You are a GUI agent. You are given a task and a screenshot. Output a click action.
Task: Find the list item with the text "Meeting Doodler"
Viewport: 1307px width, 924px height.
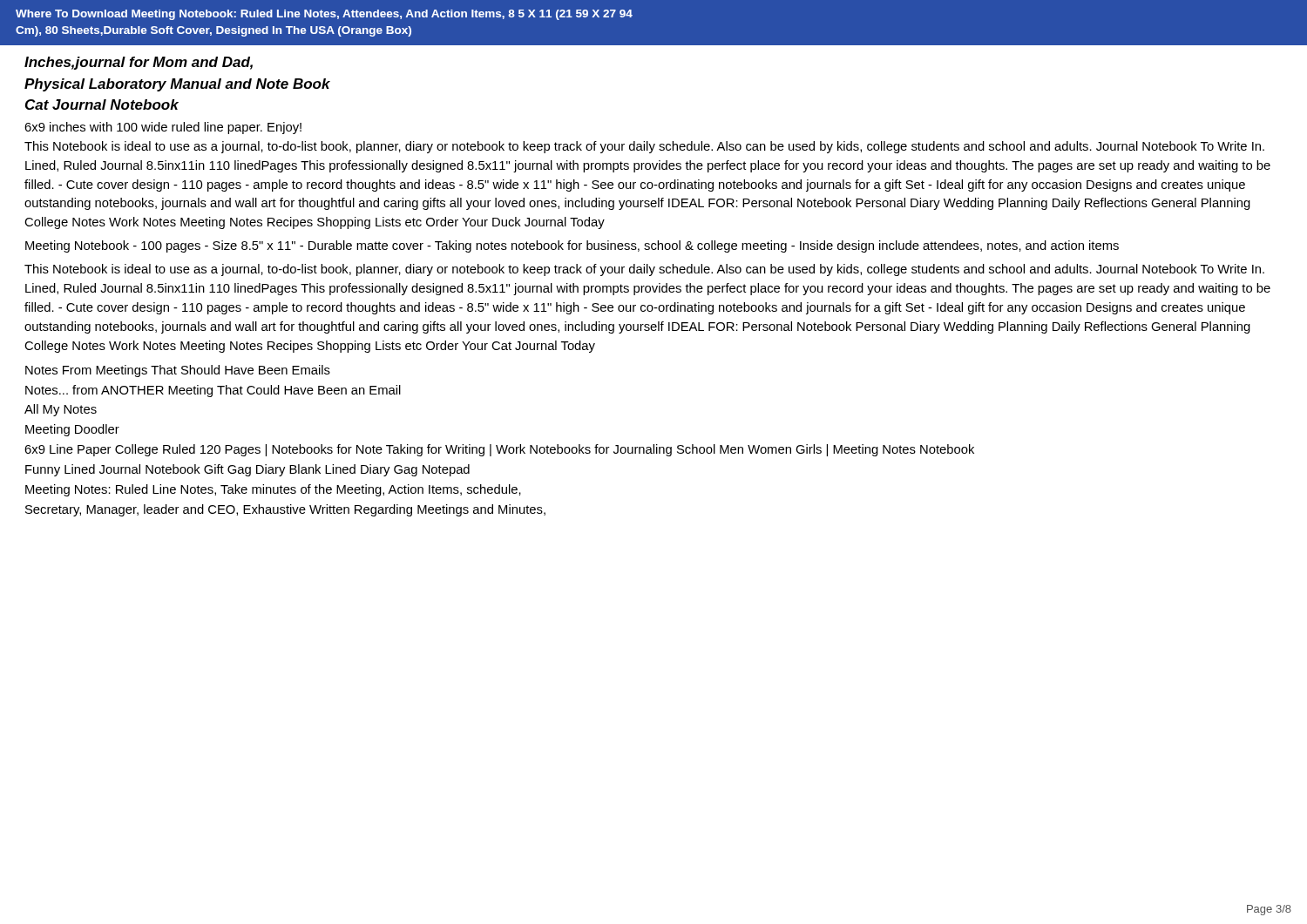72,430
